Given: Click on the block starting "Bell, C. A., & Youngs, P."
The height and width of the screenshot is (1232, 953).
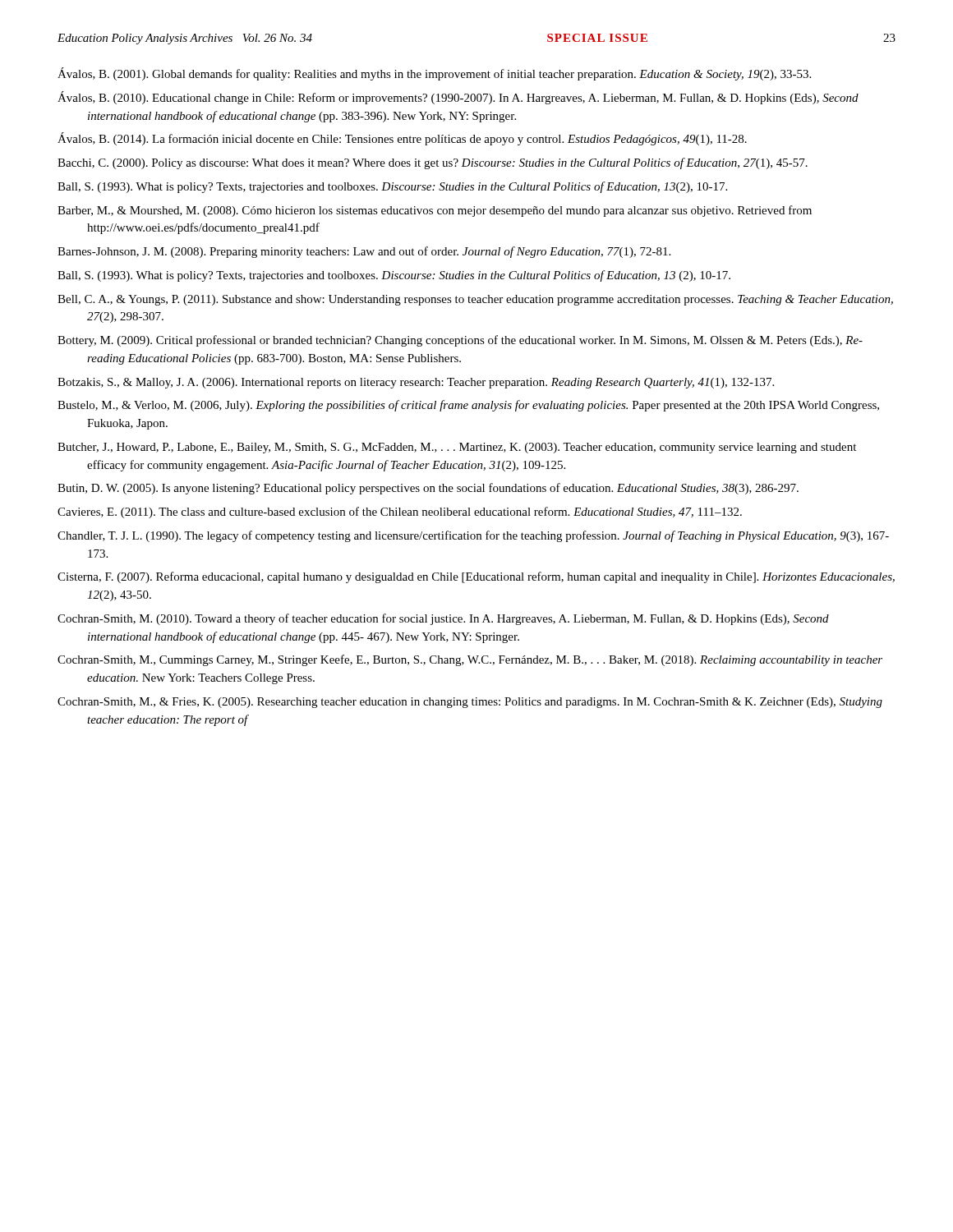Looking at the screenshot, I should coord(476,308).
